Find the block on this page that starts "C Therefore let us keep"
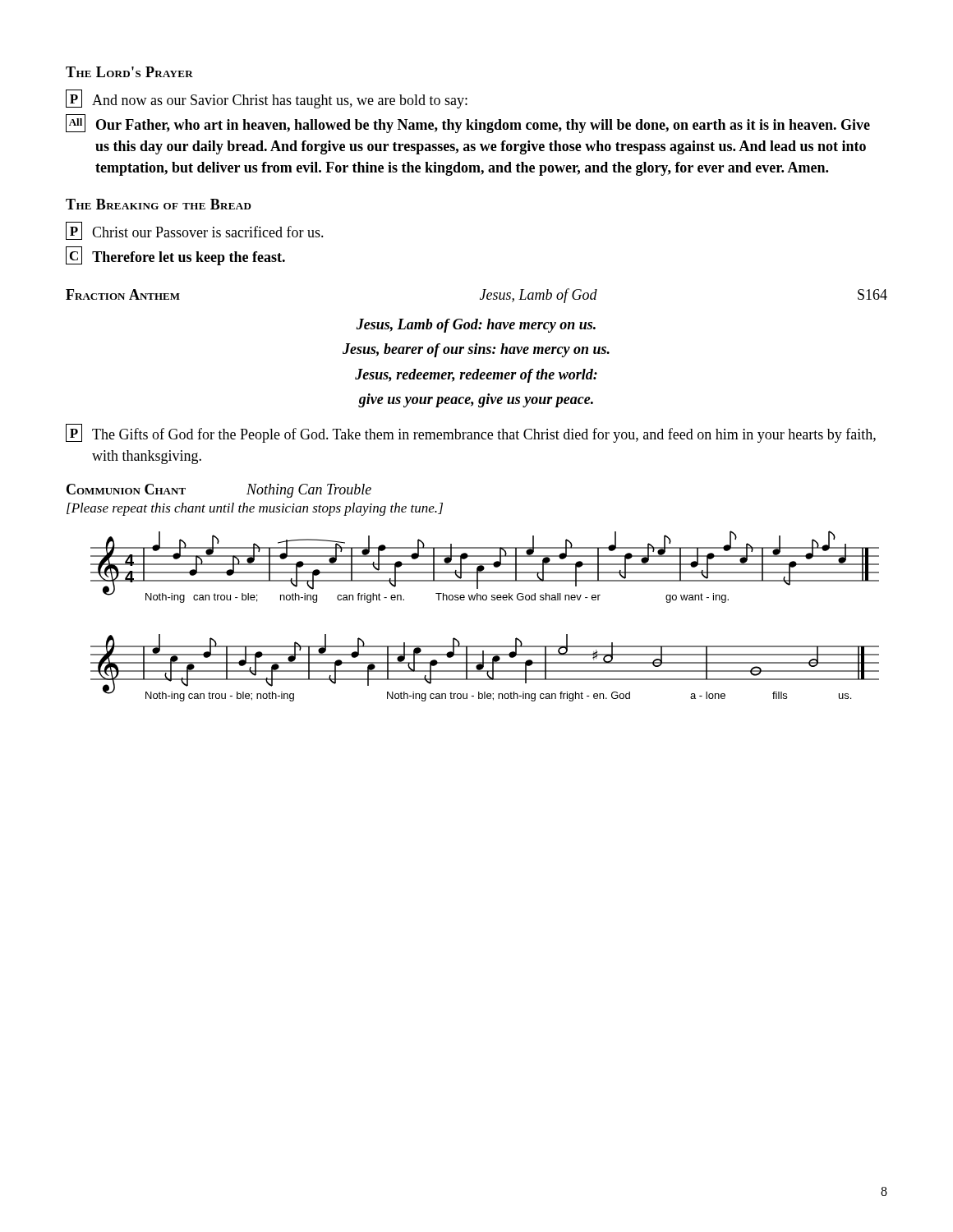The width and height of the screenshot is (953, 1232). (x=175, y=256)
